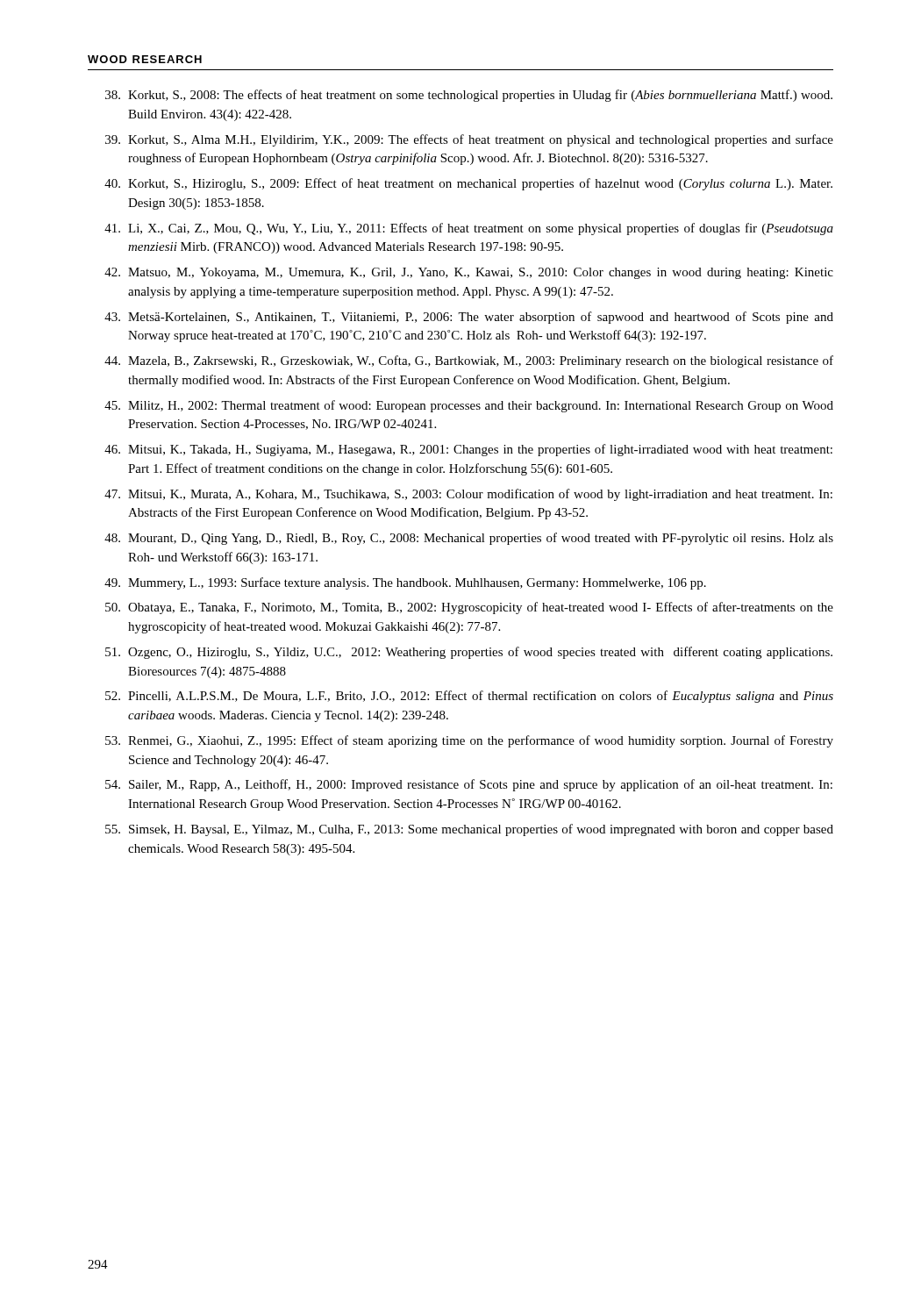Locate the text block starting "43. Metsä-Kortelainen, S., Antikainen, T.,"

[x=460, y=327]
